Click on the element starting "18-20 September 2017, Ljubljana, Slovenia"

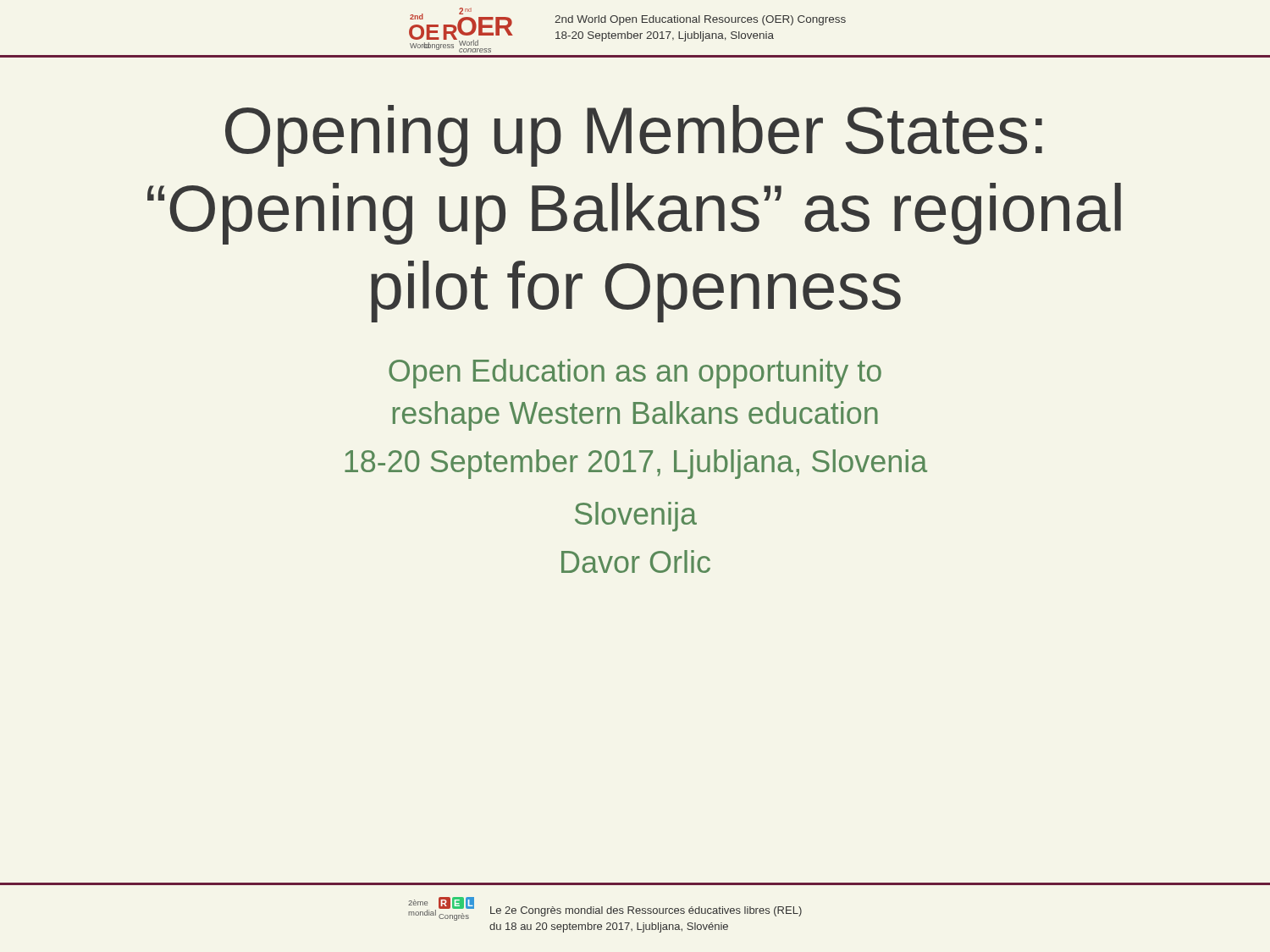coord(635,462)
